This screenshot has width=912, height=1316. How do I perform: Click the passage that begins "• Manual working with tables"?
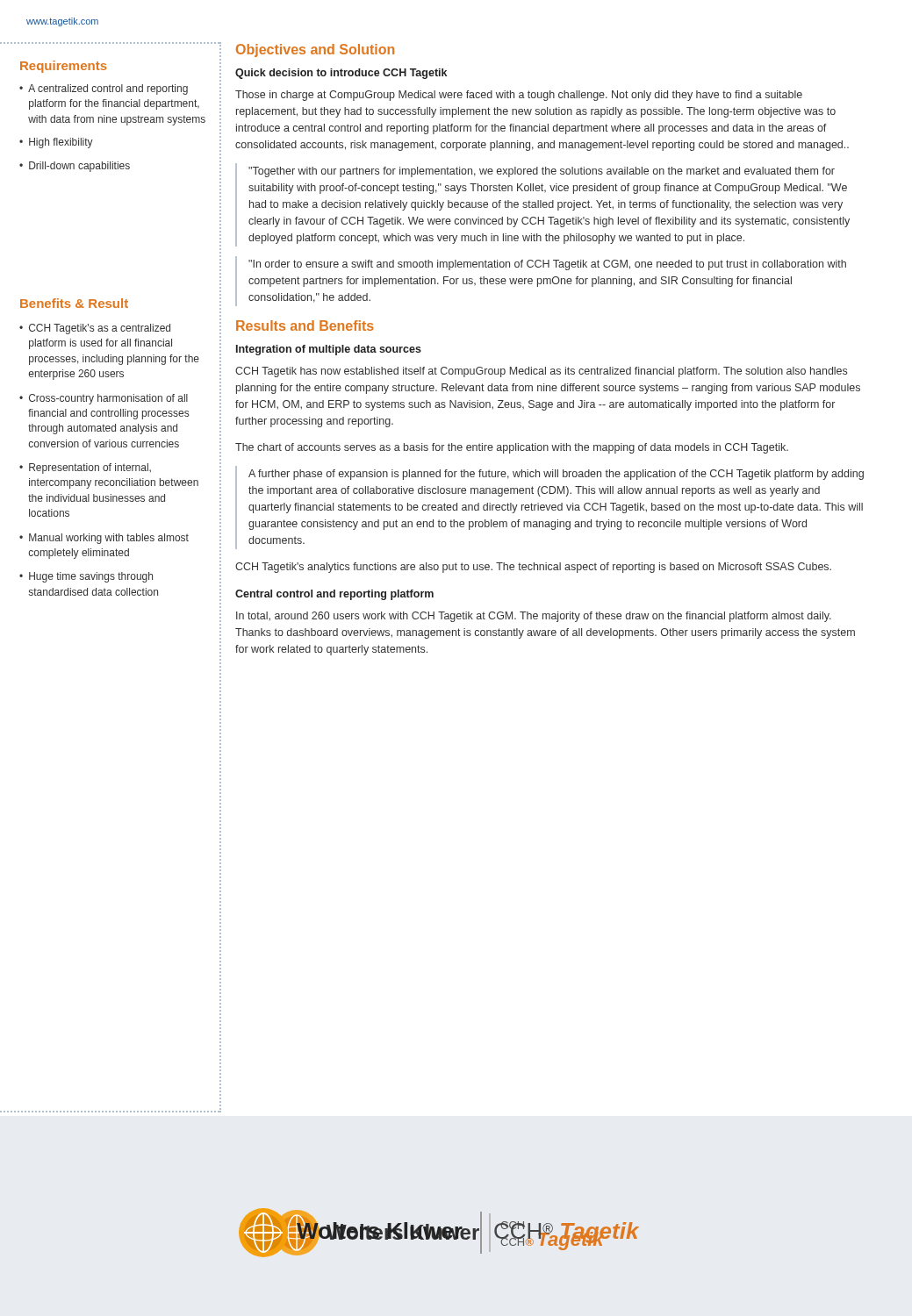(113, 546)
